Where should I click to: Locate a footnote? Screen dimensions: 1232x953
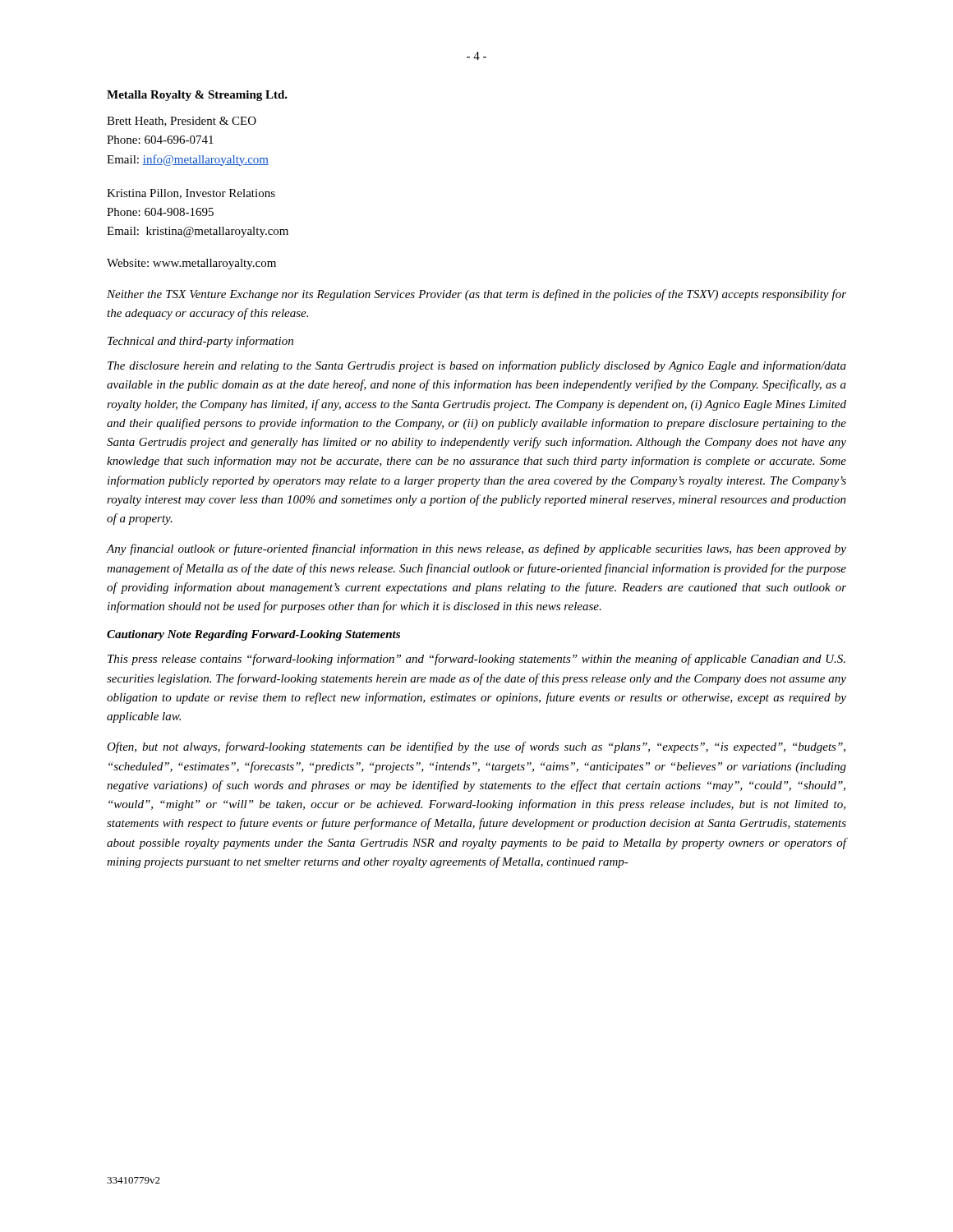(134, 1180)
